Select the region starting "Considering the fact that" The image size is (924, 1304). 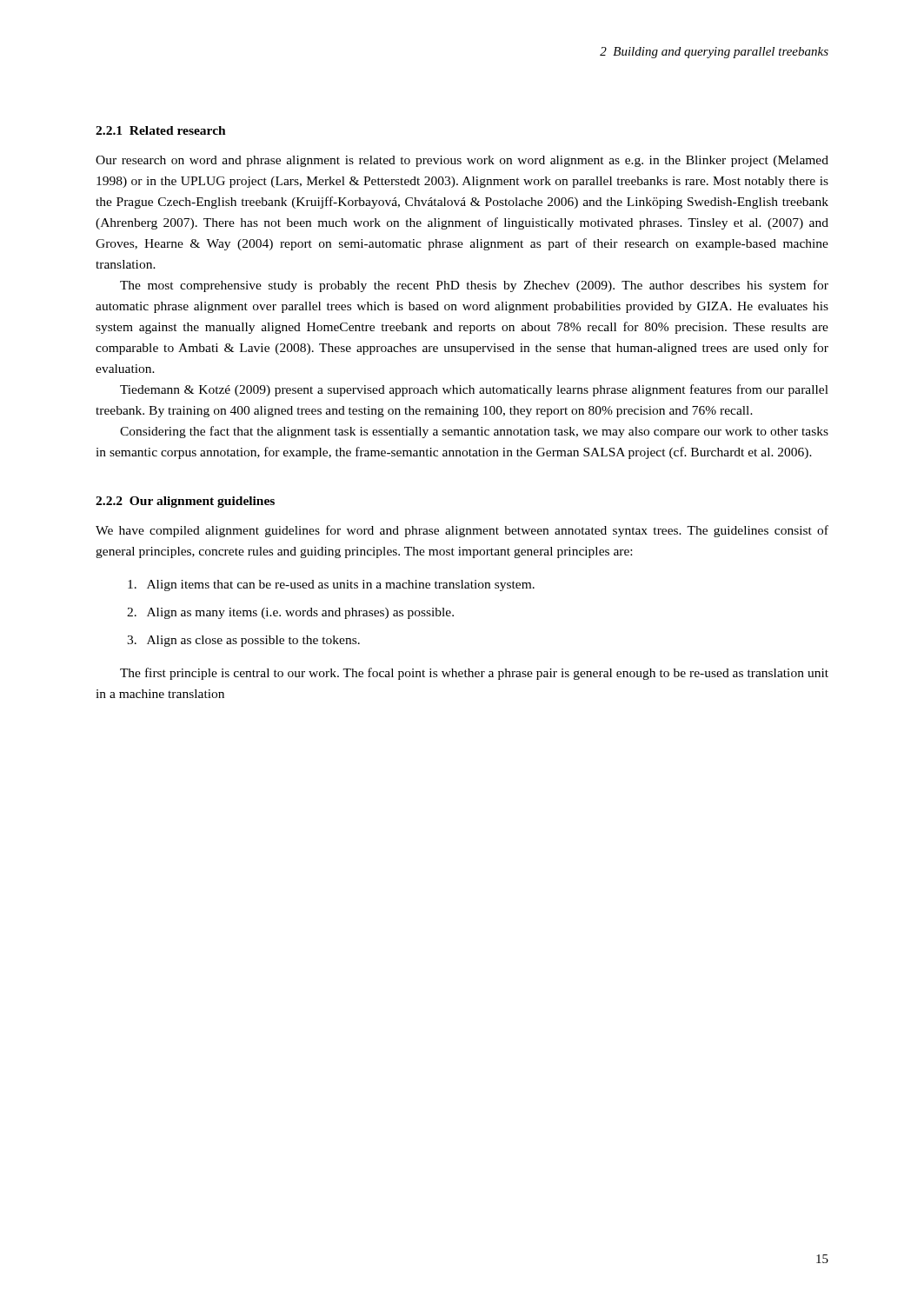pyautogui.click(x=462, y=441)
